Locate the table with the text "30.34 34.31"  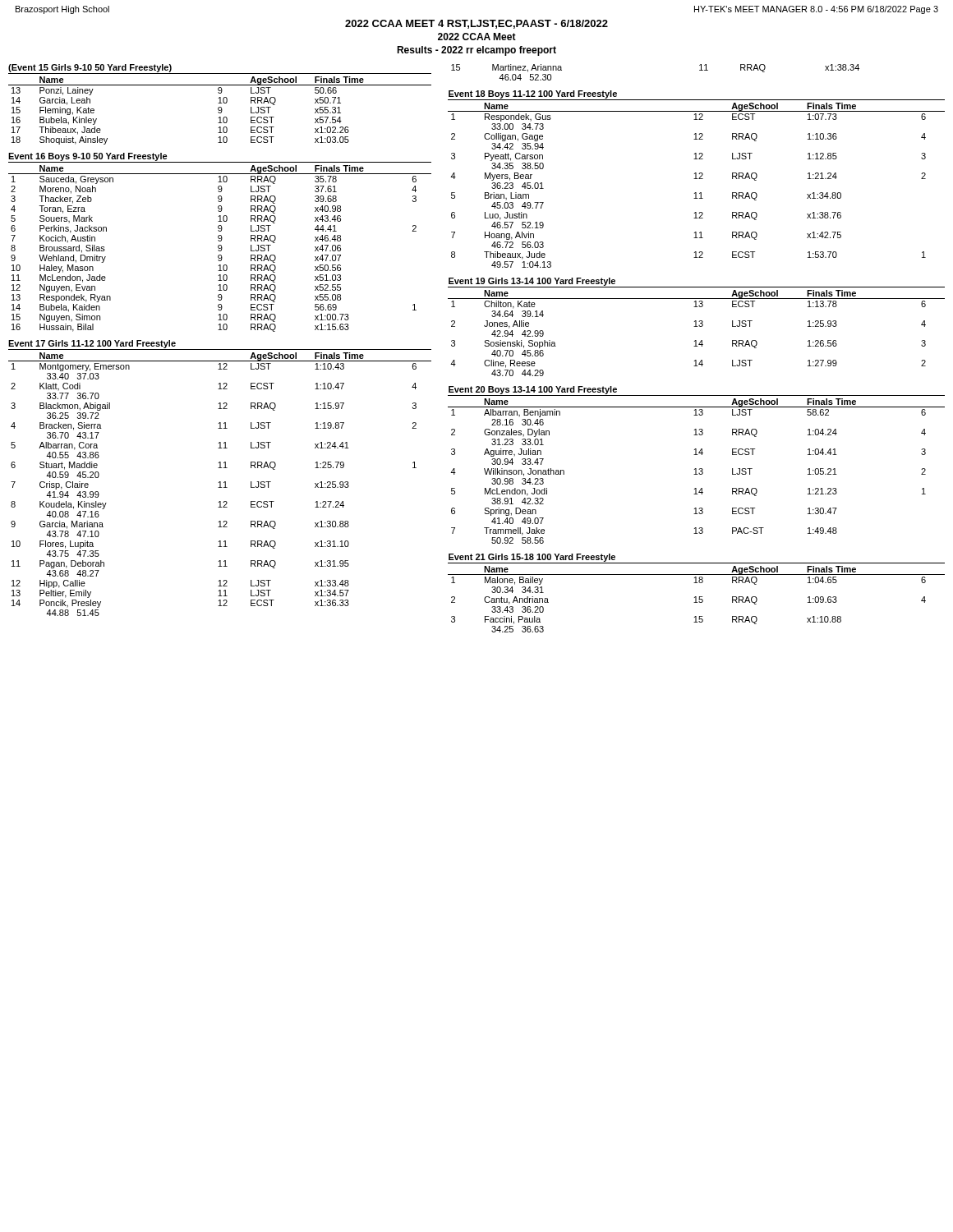click(696, 599)
